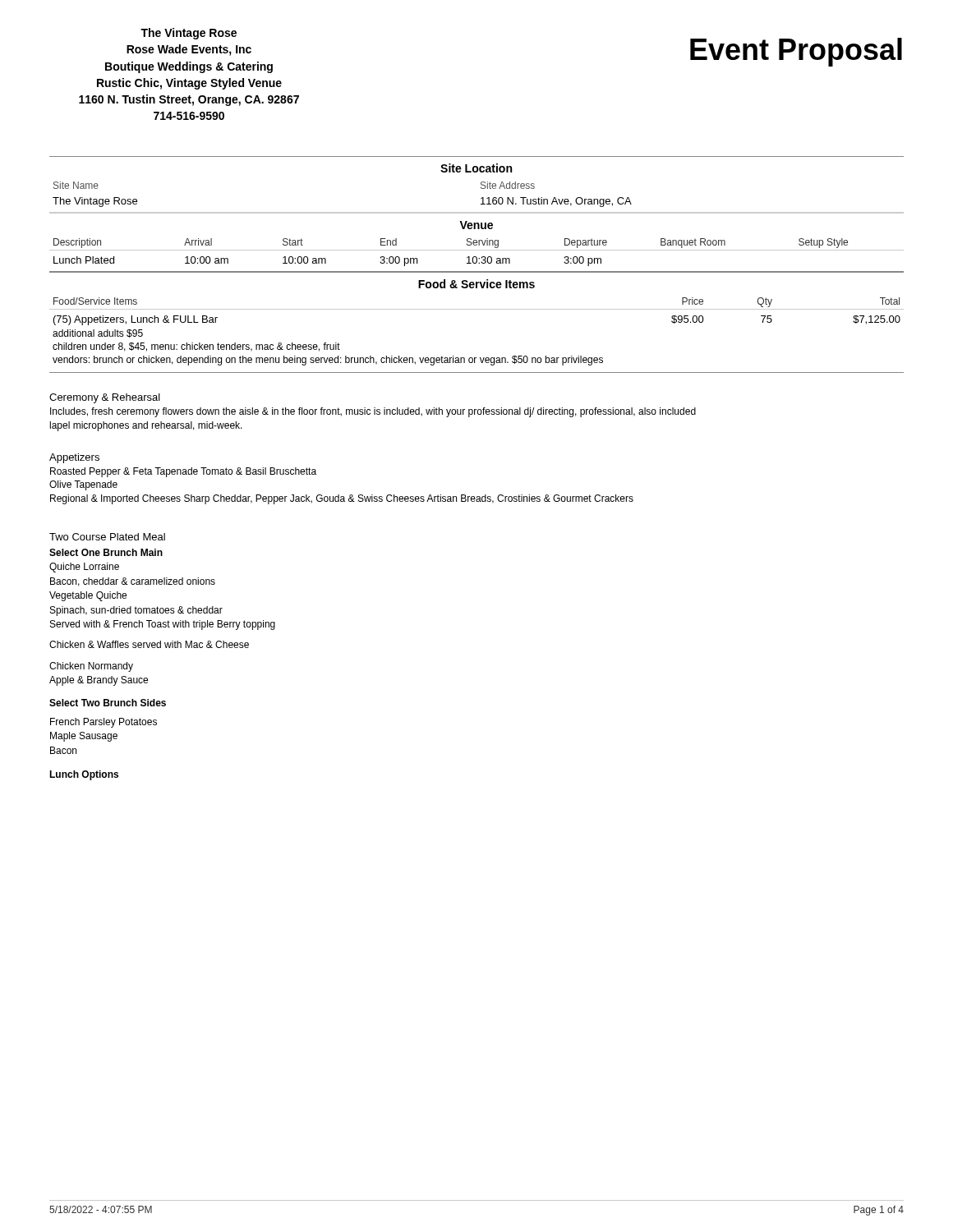
Task: Find the text block starting "Chicken & Waffles served with Mac & Cheese"
Action: click(x=149, y=645)
